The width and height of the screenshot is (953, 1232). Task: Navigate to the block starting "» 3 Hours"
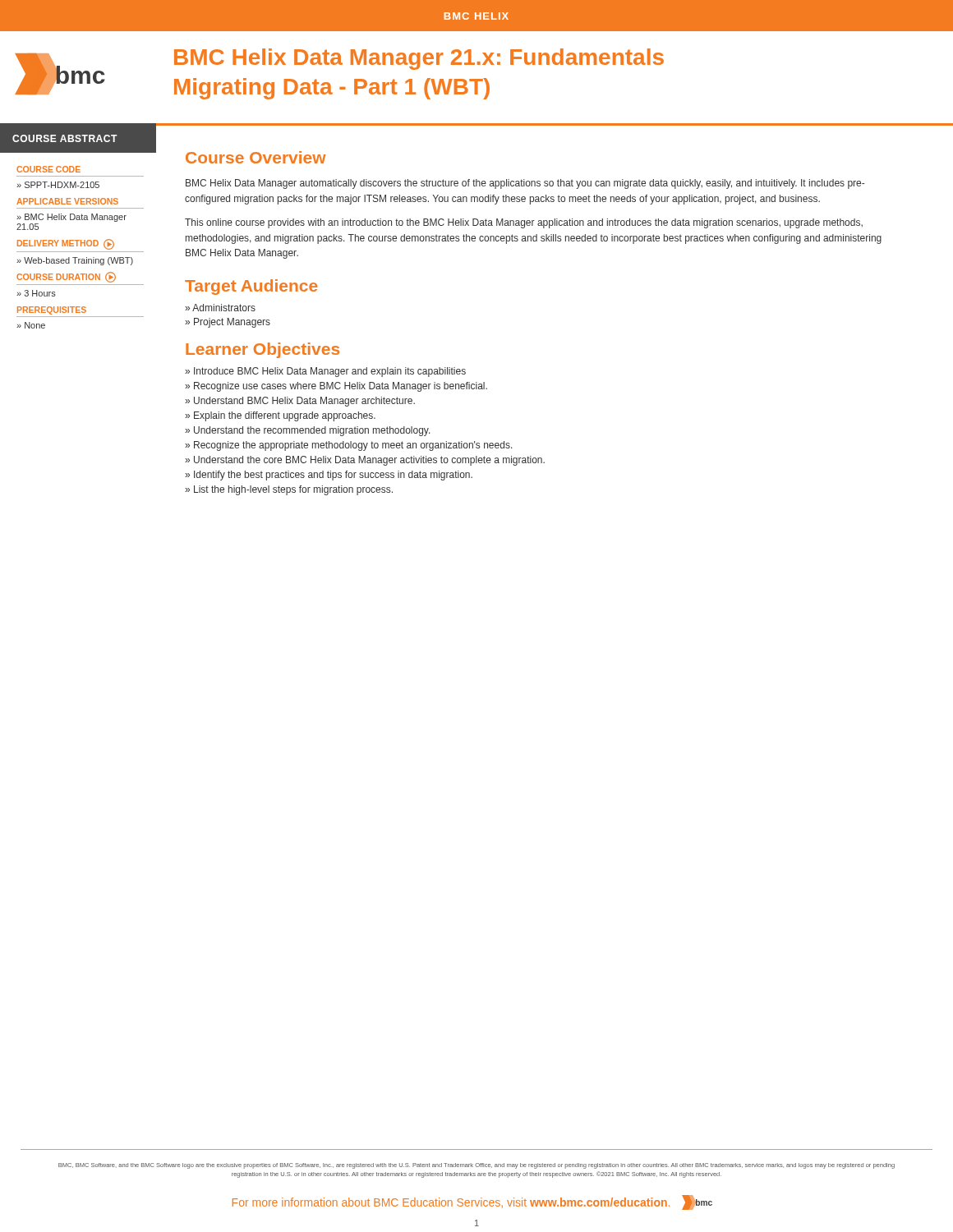coord(36,294)
